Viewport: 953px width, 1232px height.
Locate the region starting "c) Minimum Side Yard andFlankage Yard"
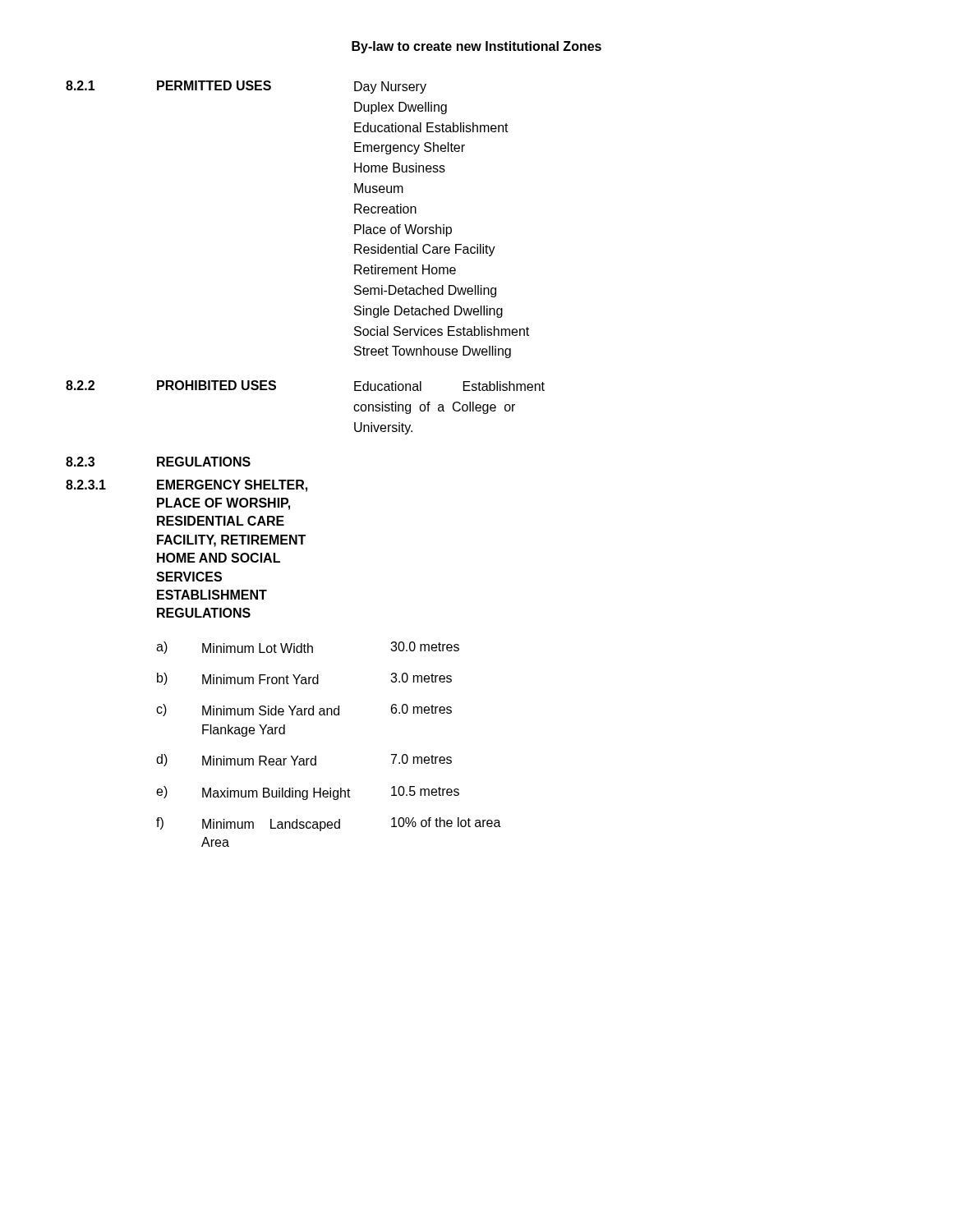[259, 720]
